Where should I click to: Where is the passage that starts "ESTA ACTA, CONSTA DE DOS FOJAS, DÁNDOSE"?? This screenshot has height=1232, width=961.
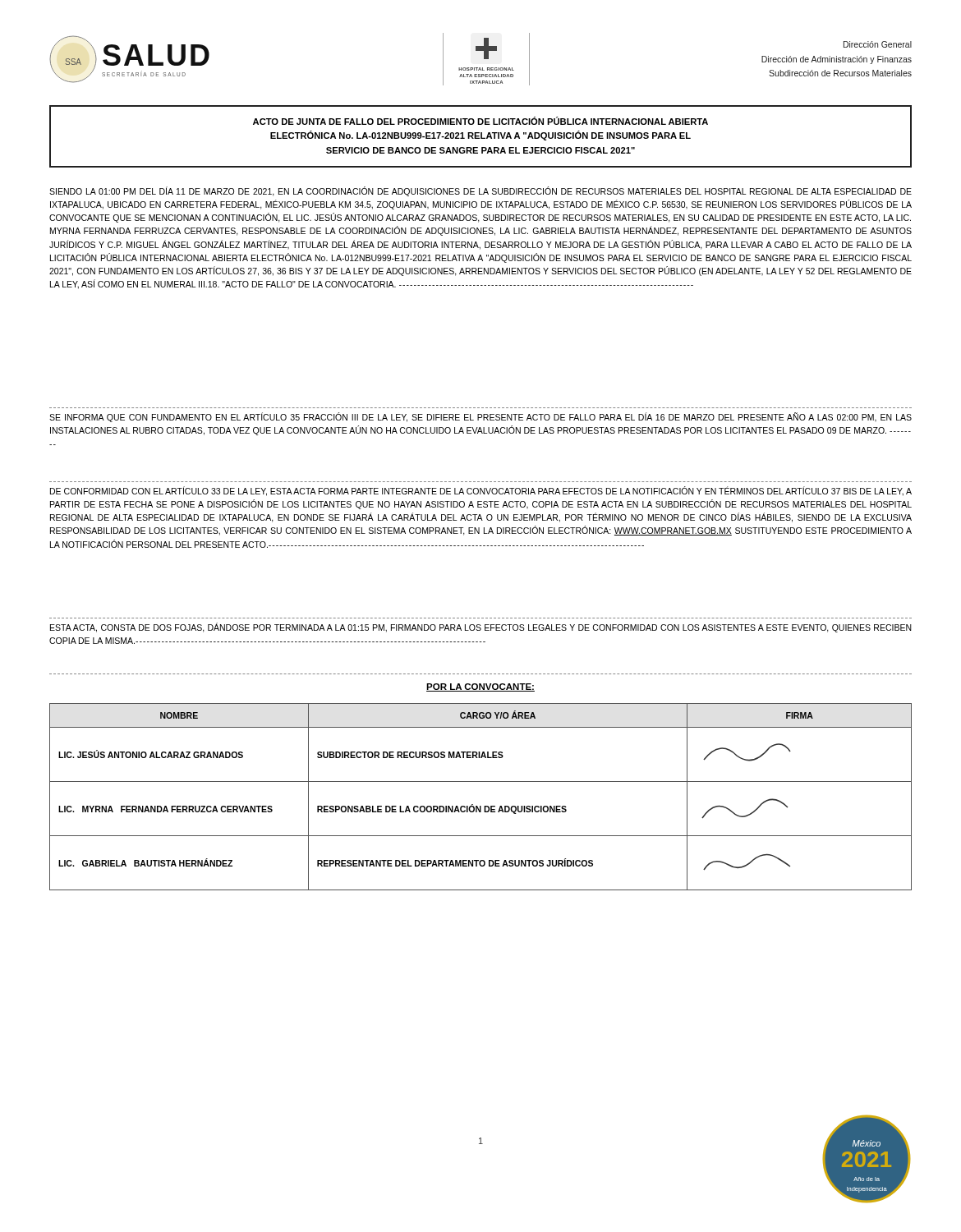click(x=480, y=634)
